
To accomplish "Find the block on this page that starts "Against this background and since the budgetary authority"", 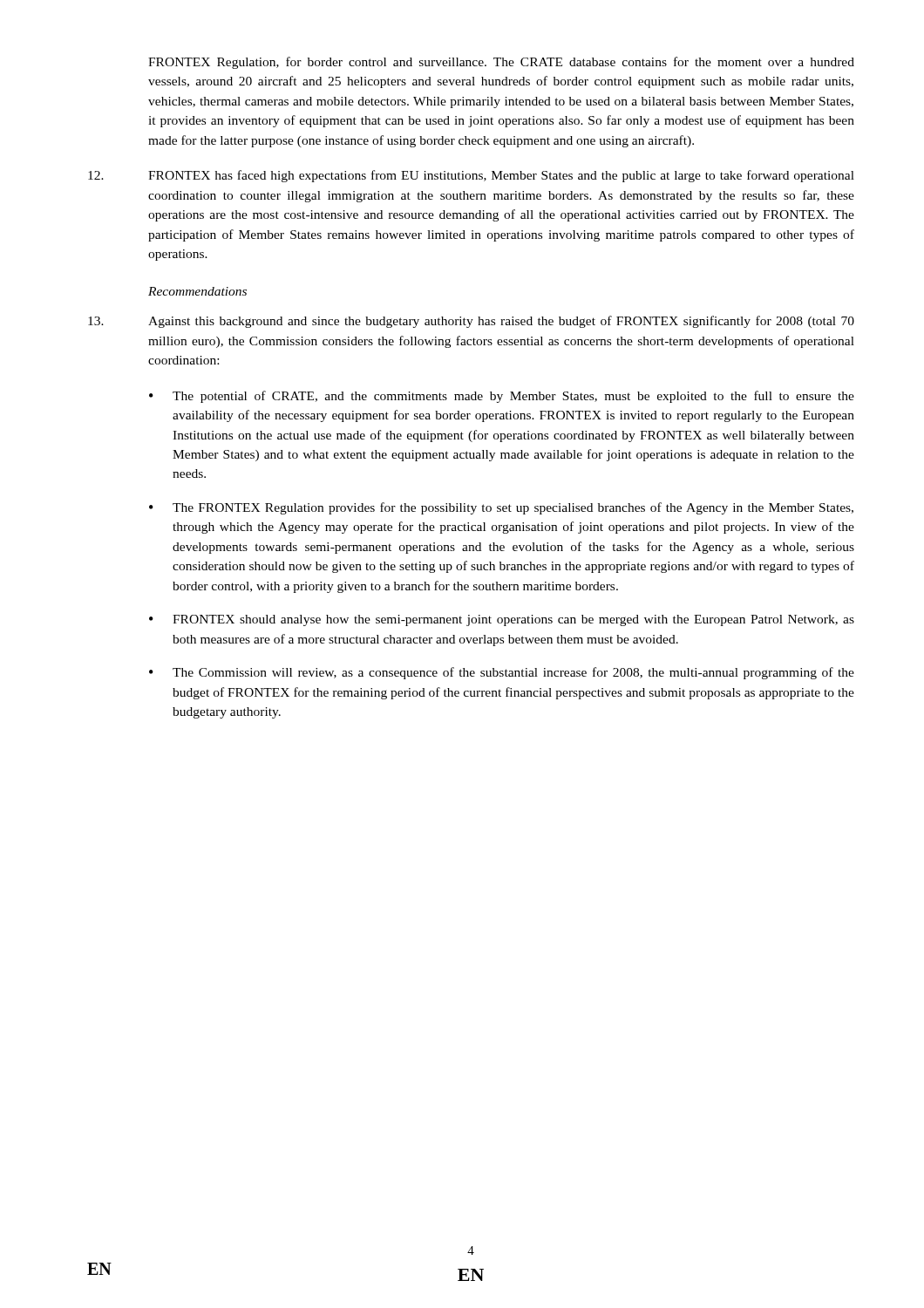I will click(471, 341).
